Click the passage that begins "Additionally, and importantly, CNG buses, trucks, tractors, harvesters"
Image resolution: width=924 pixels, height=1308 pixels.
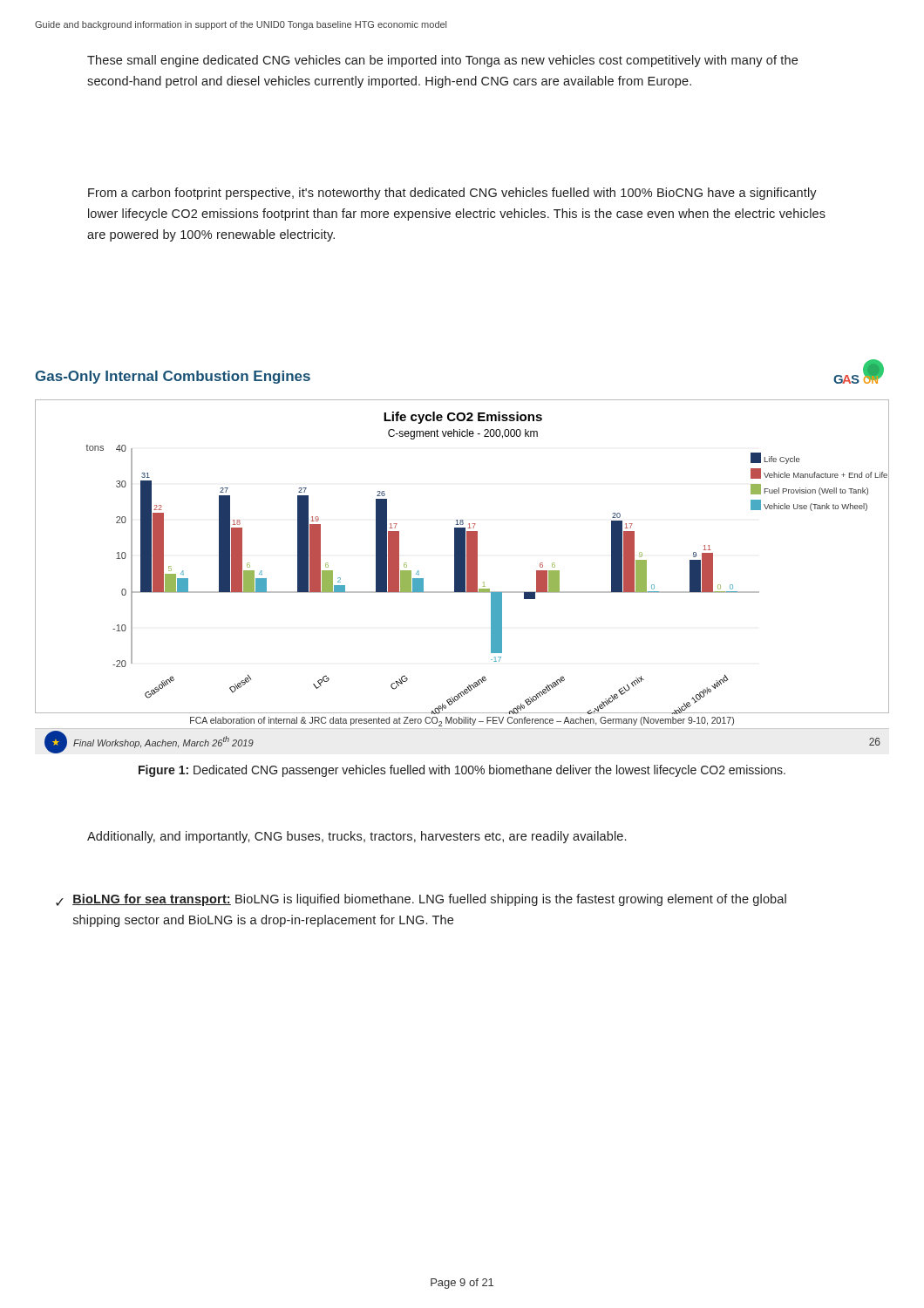pyautogui.click(x=357, y=836)
